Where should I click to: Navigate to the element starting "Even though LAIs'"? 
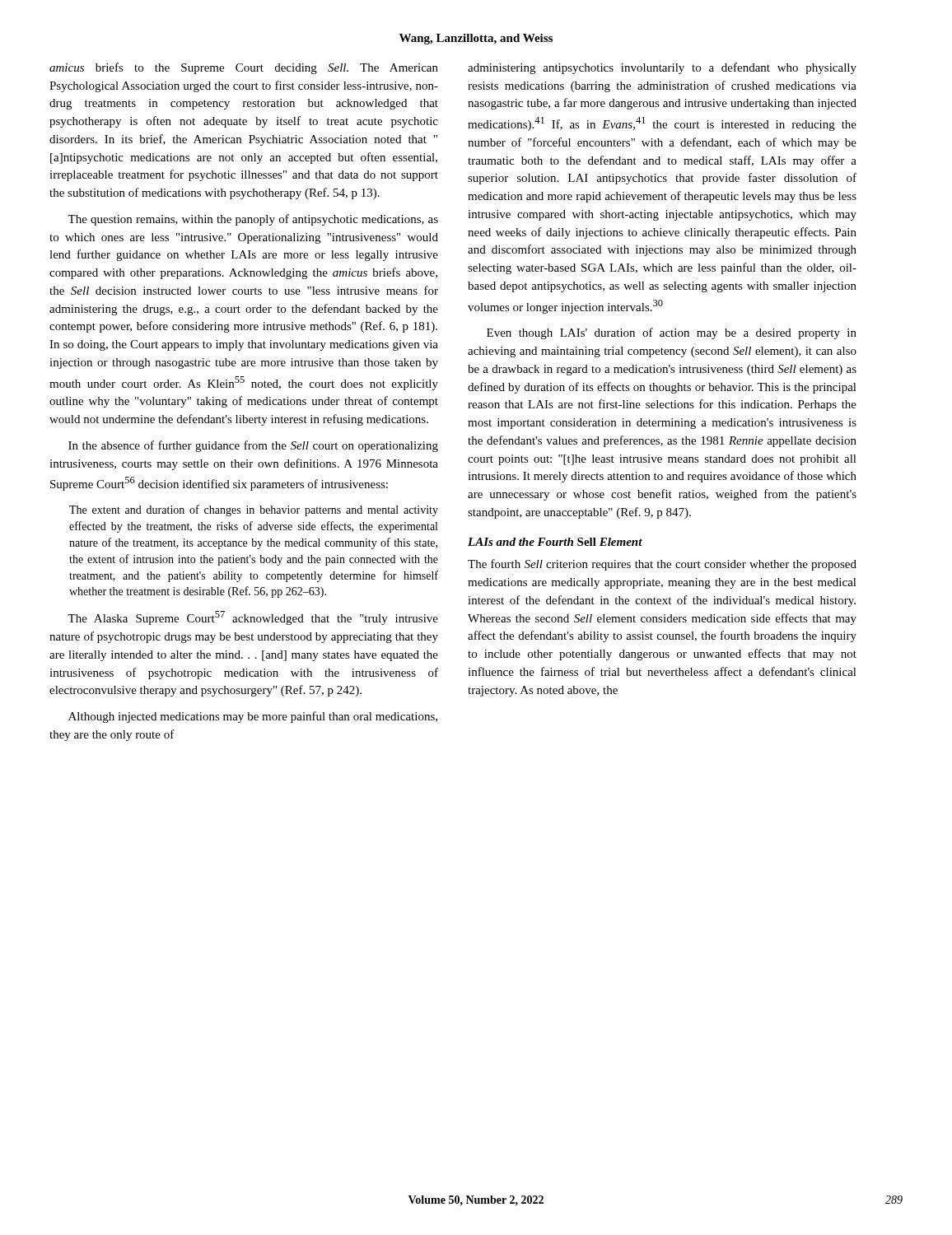(x=662, y=423)
